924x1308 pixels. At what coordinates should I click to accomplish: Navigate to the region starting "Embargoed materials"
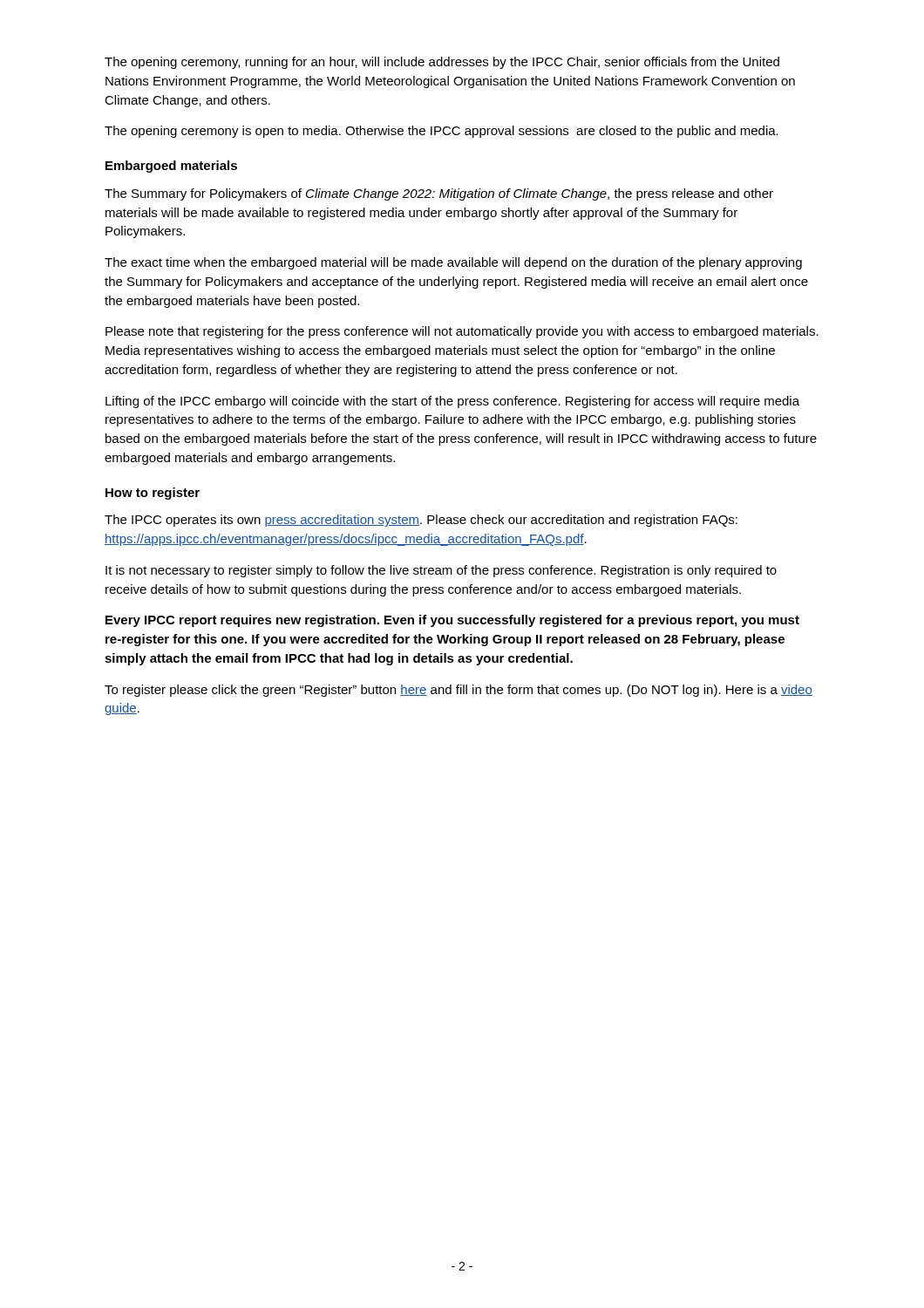pyautogui.click(x=171, y=167)
